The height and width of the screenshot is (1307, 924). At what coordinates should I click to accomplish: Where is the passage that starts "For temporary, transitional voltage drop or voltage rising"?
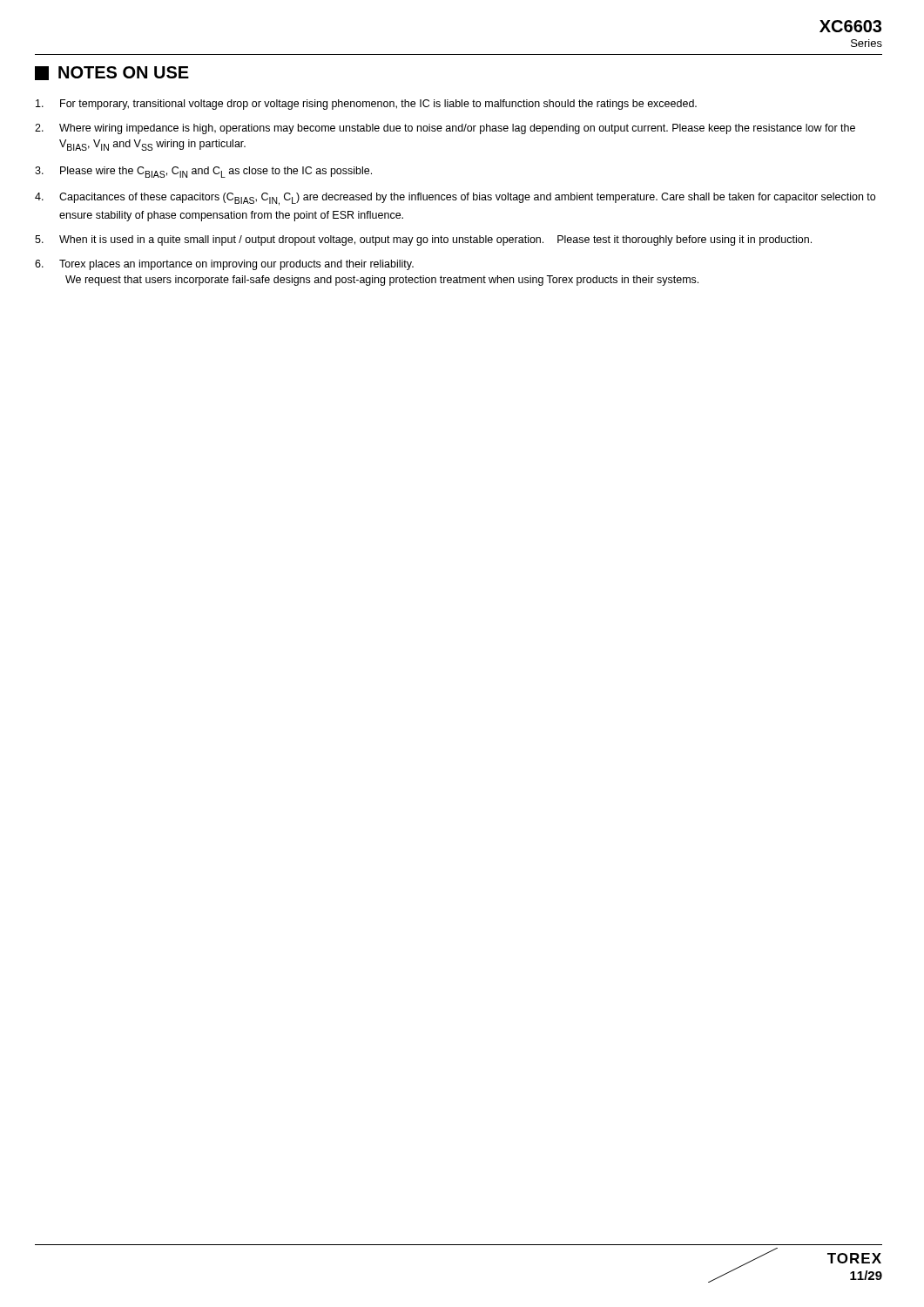coord(459,104)
